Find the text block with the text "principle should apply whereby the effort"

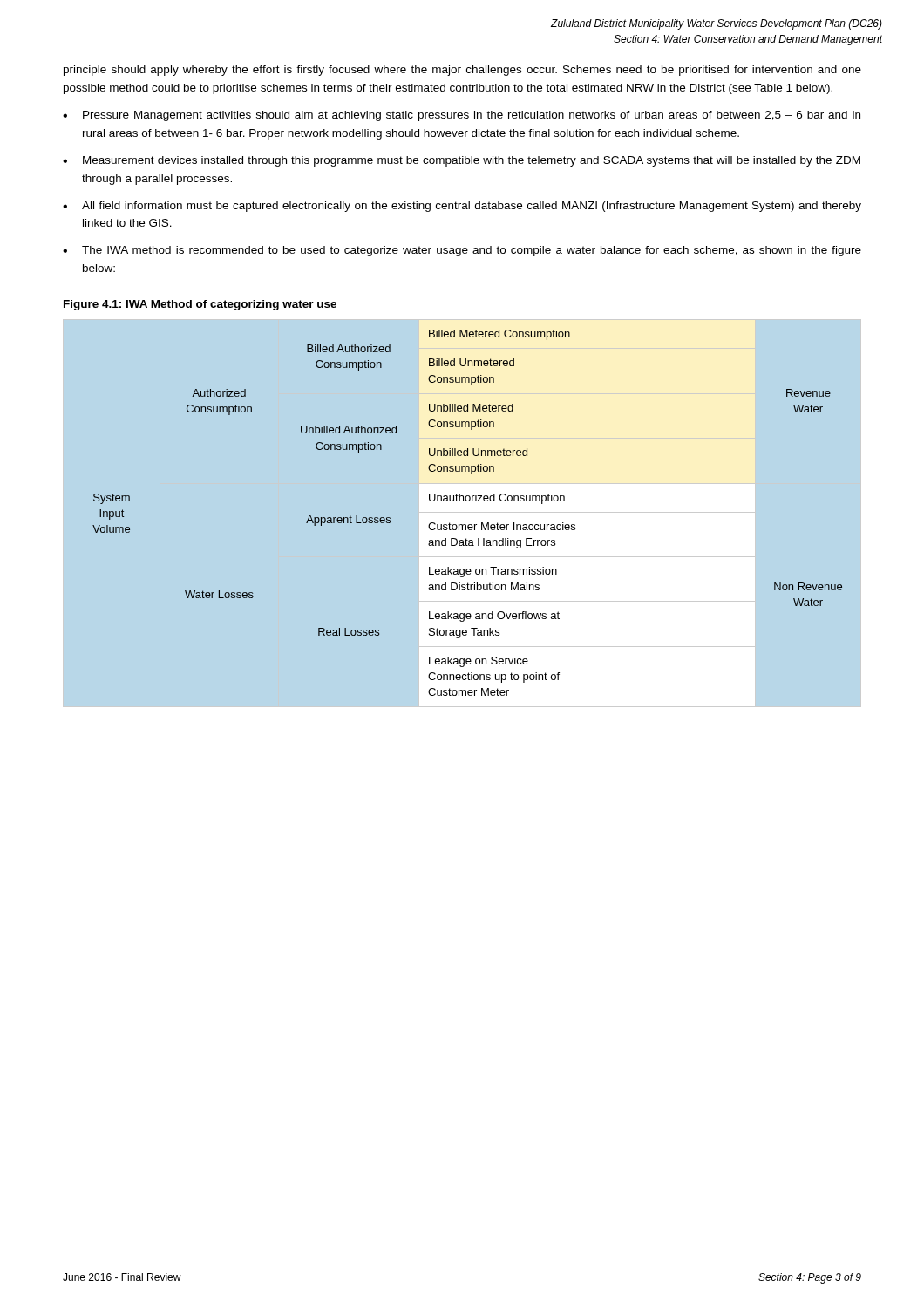[x=462, y=78]
